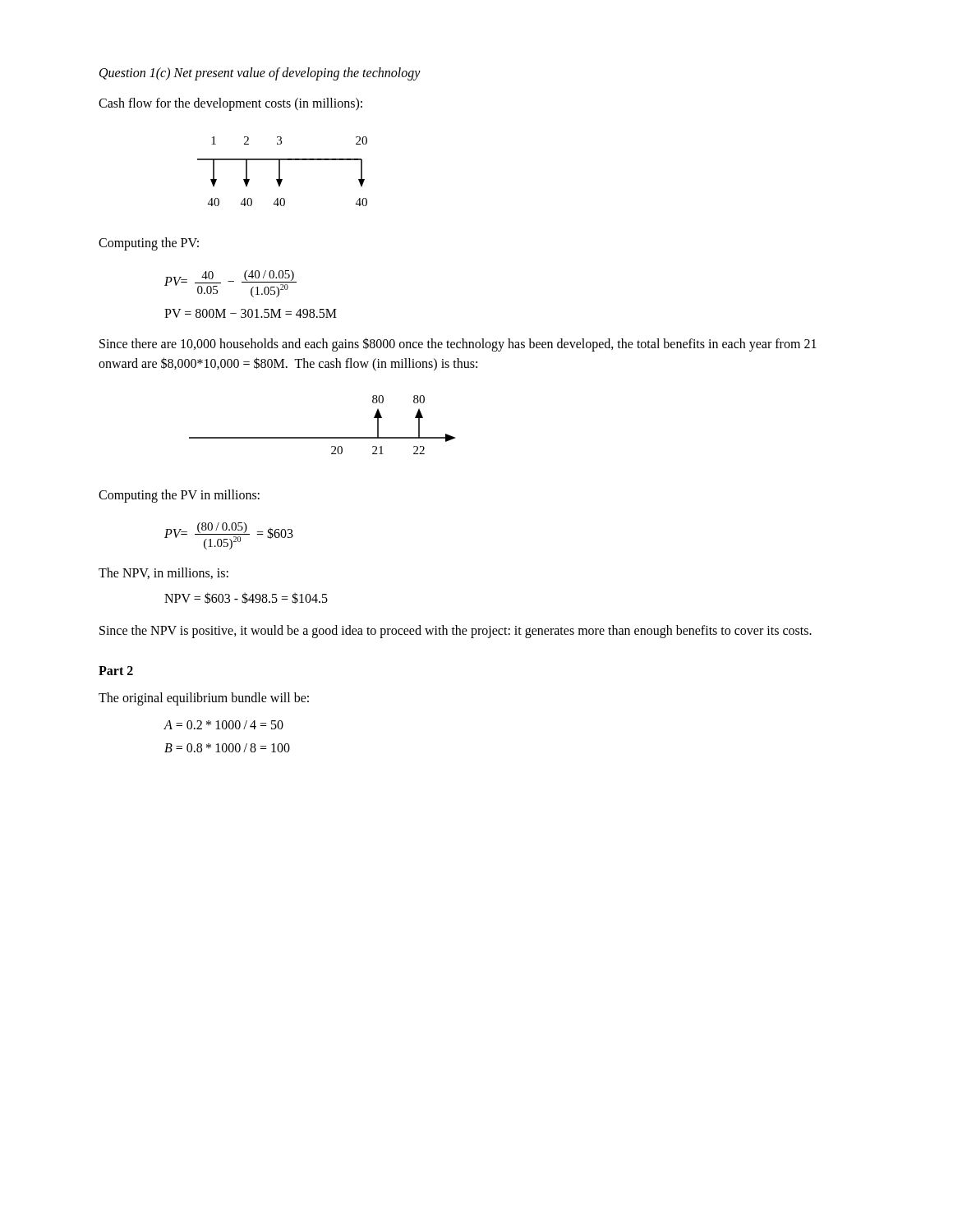Locate the formula containing "PV = 800M"
The image size is (953, 1232).
251,313
